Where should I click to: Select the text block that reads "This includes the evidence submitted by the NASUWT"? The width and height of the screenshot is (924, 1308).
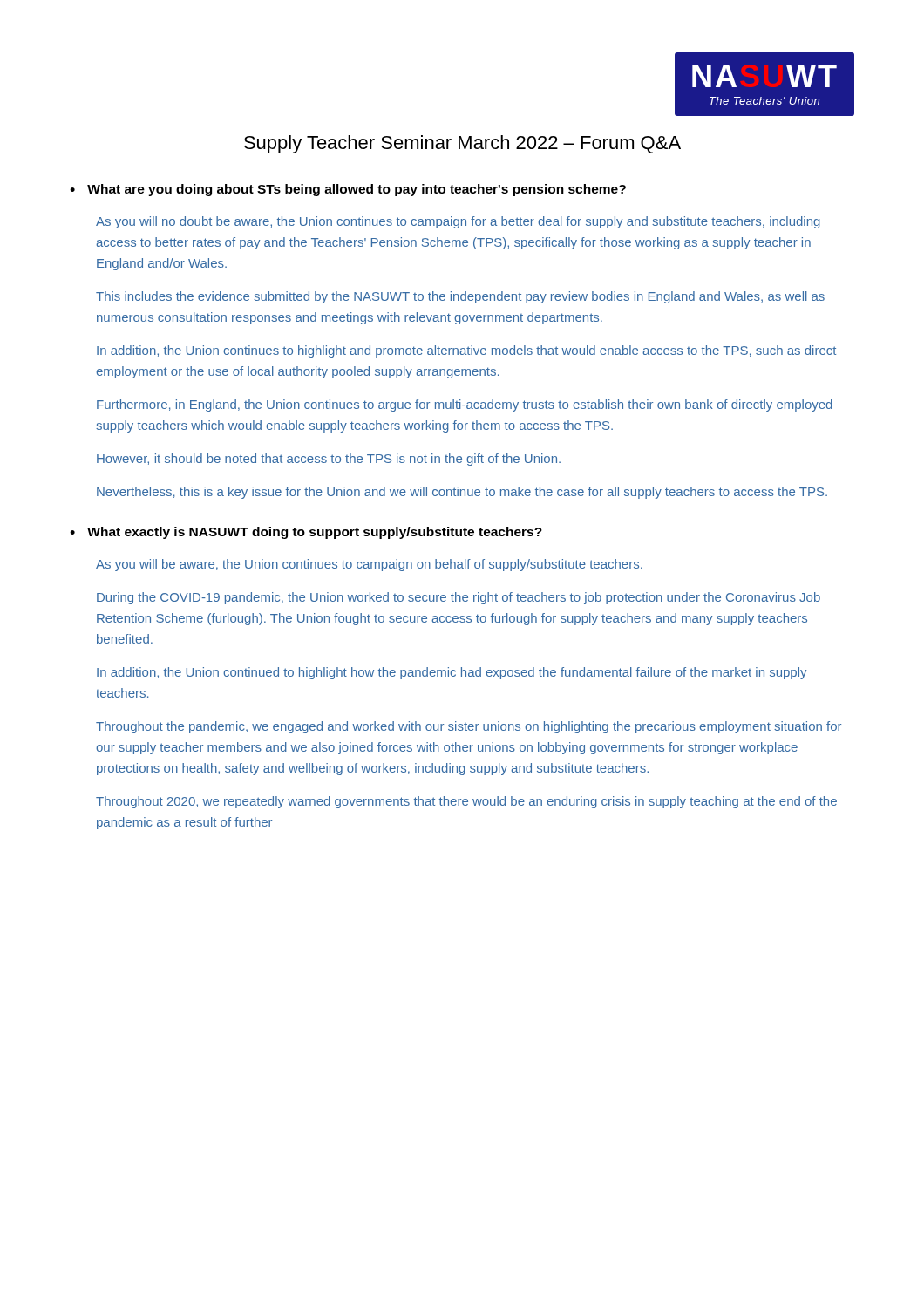coord(460,307)
